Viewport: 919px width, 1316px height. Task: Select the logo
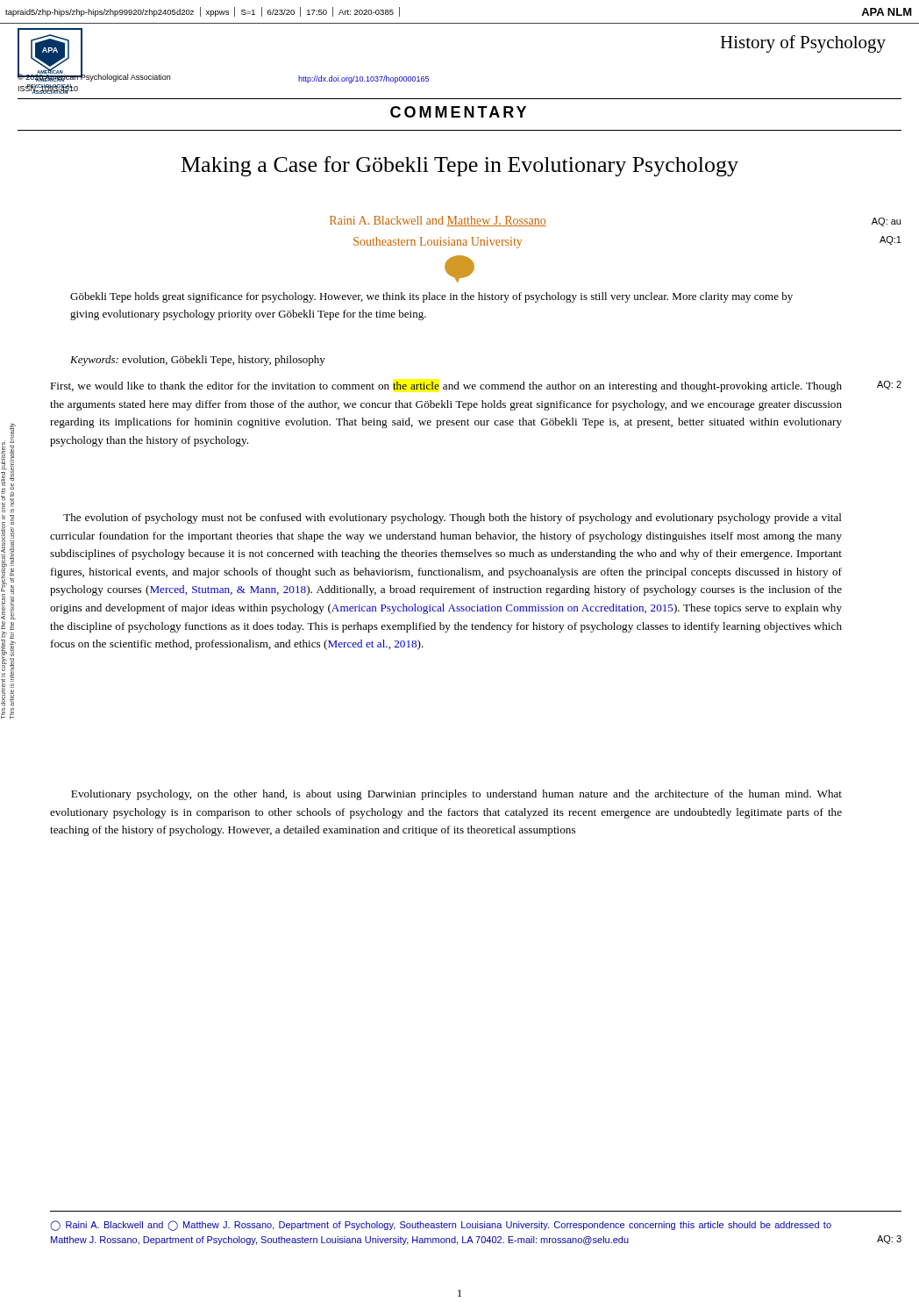(50, 53)
